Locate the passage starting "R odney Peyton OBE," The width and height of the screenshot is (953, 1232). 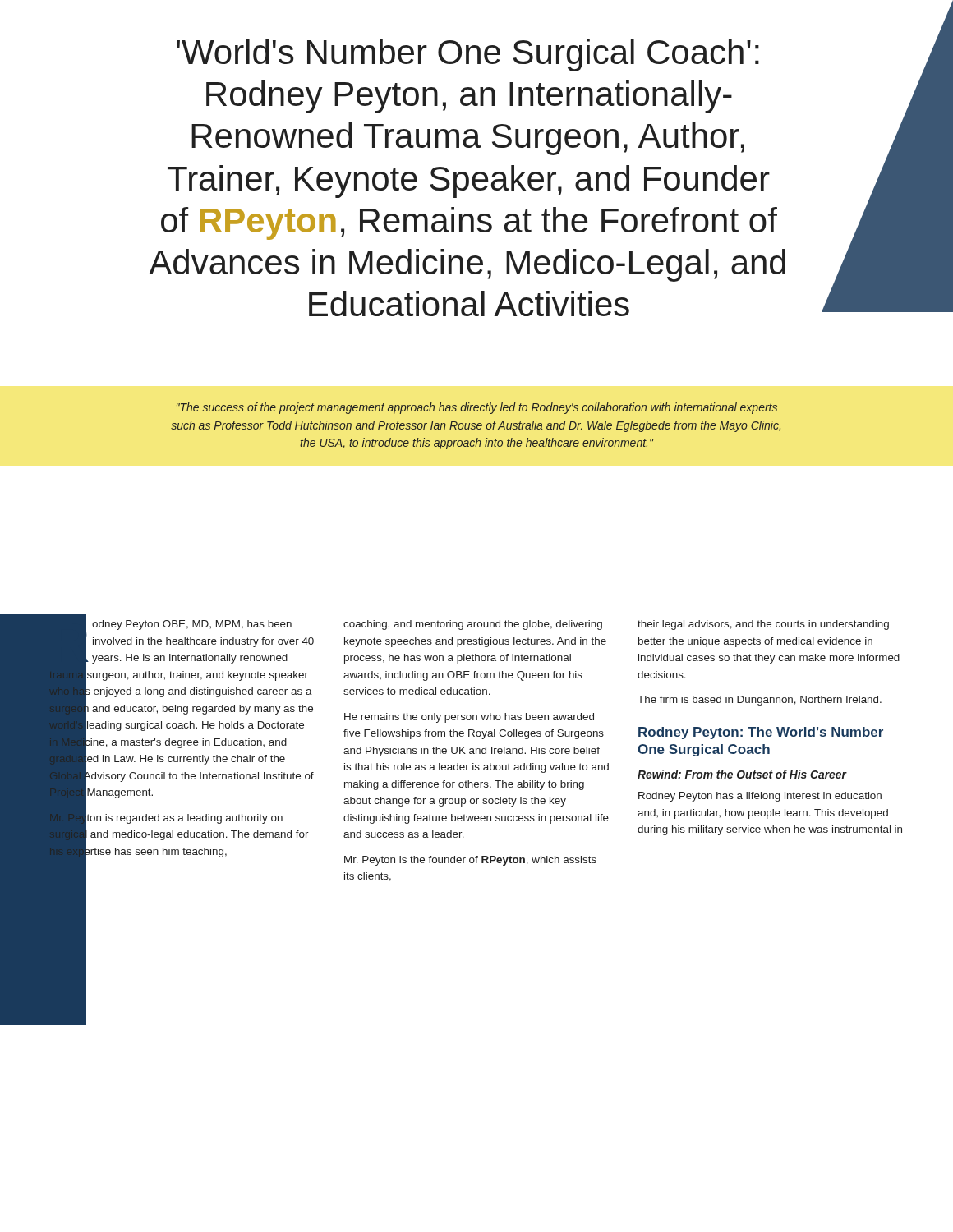(182, 738)
